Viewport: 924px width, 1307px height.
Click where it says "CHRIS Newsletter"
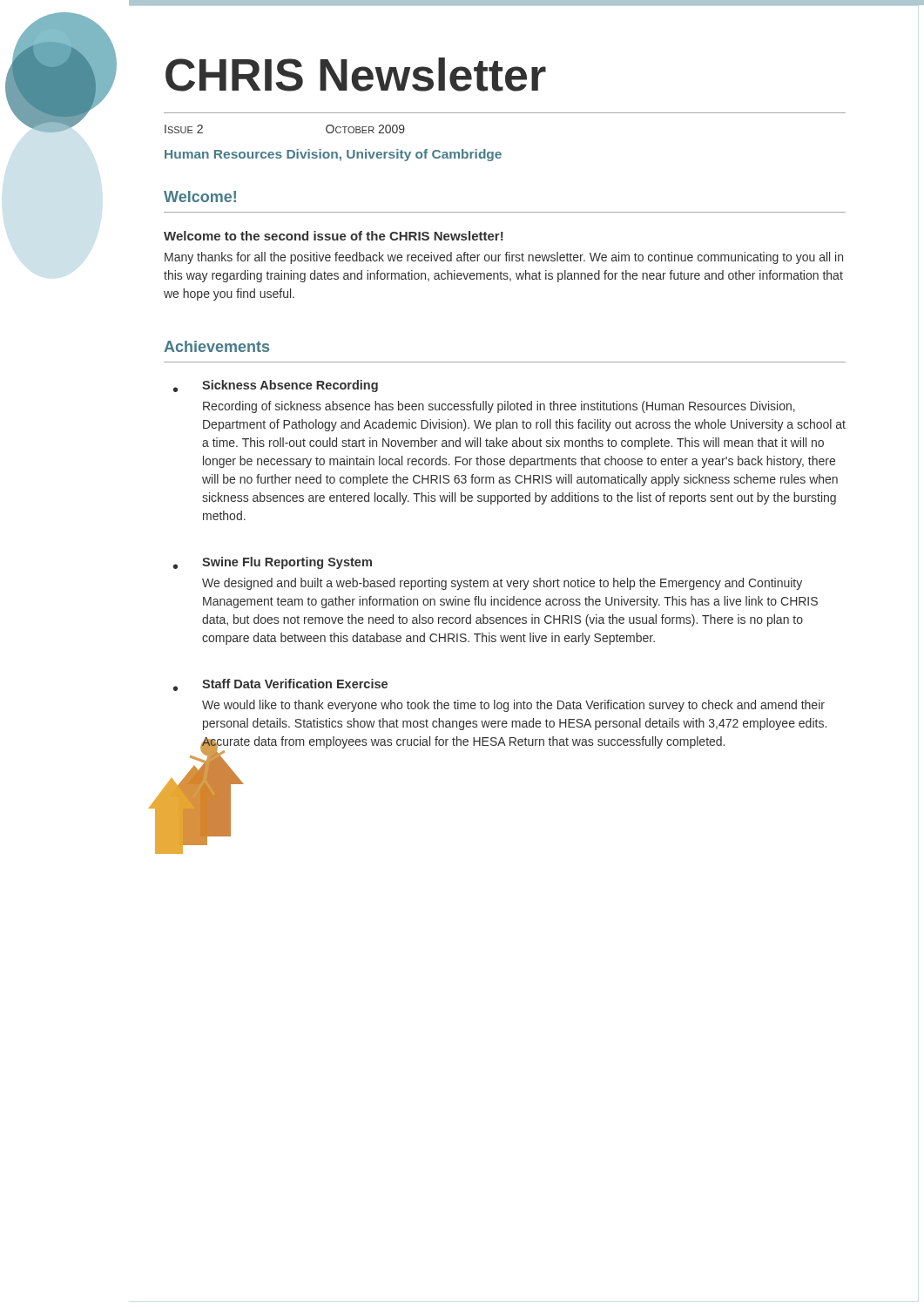point(355,75)
